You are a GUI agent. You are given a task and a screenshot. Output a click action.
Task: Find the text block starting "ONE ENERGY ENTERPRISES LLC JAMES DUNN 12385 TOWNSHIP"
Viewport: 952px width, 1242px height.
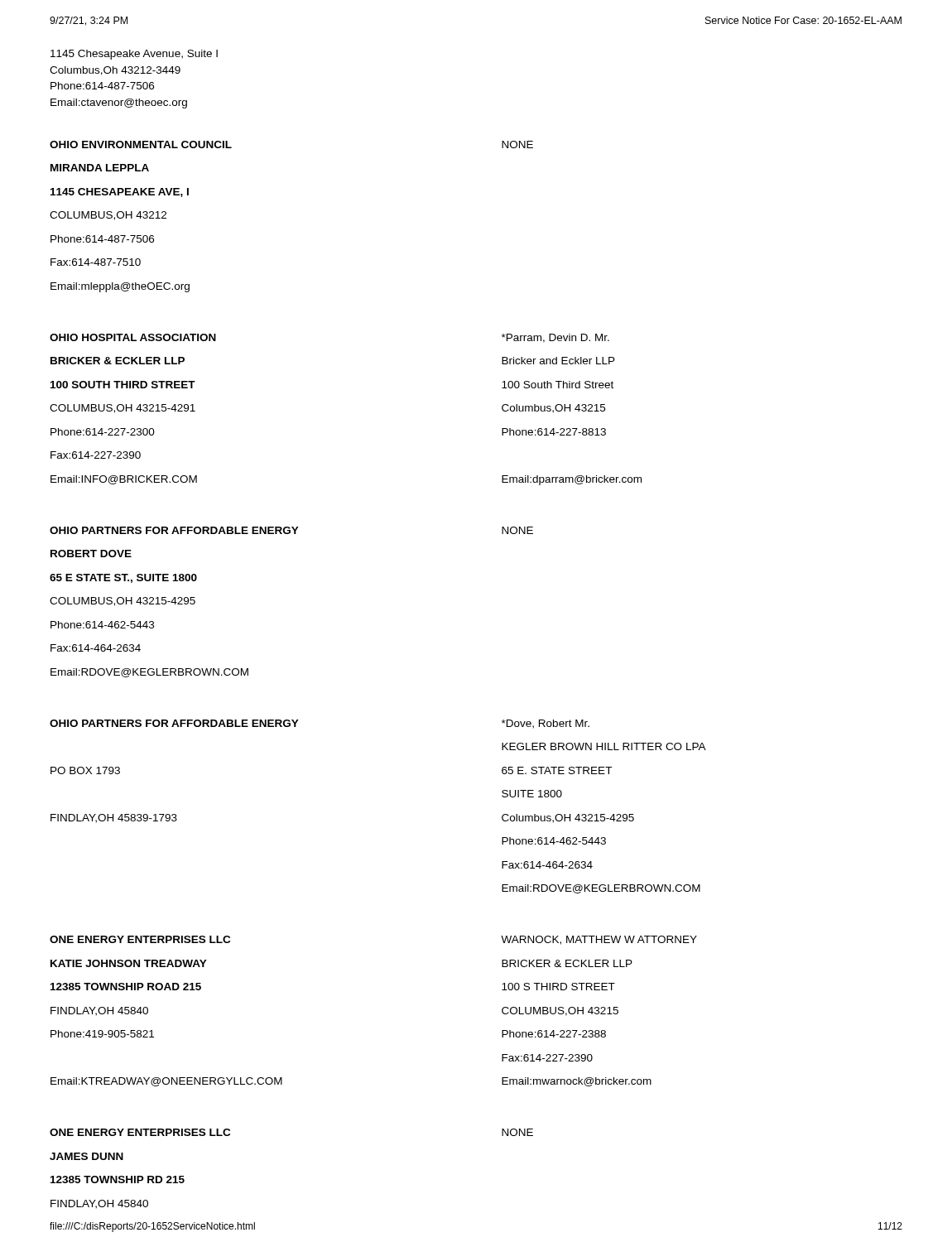(x=140, y=1132)
